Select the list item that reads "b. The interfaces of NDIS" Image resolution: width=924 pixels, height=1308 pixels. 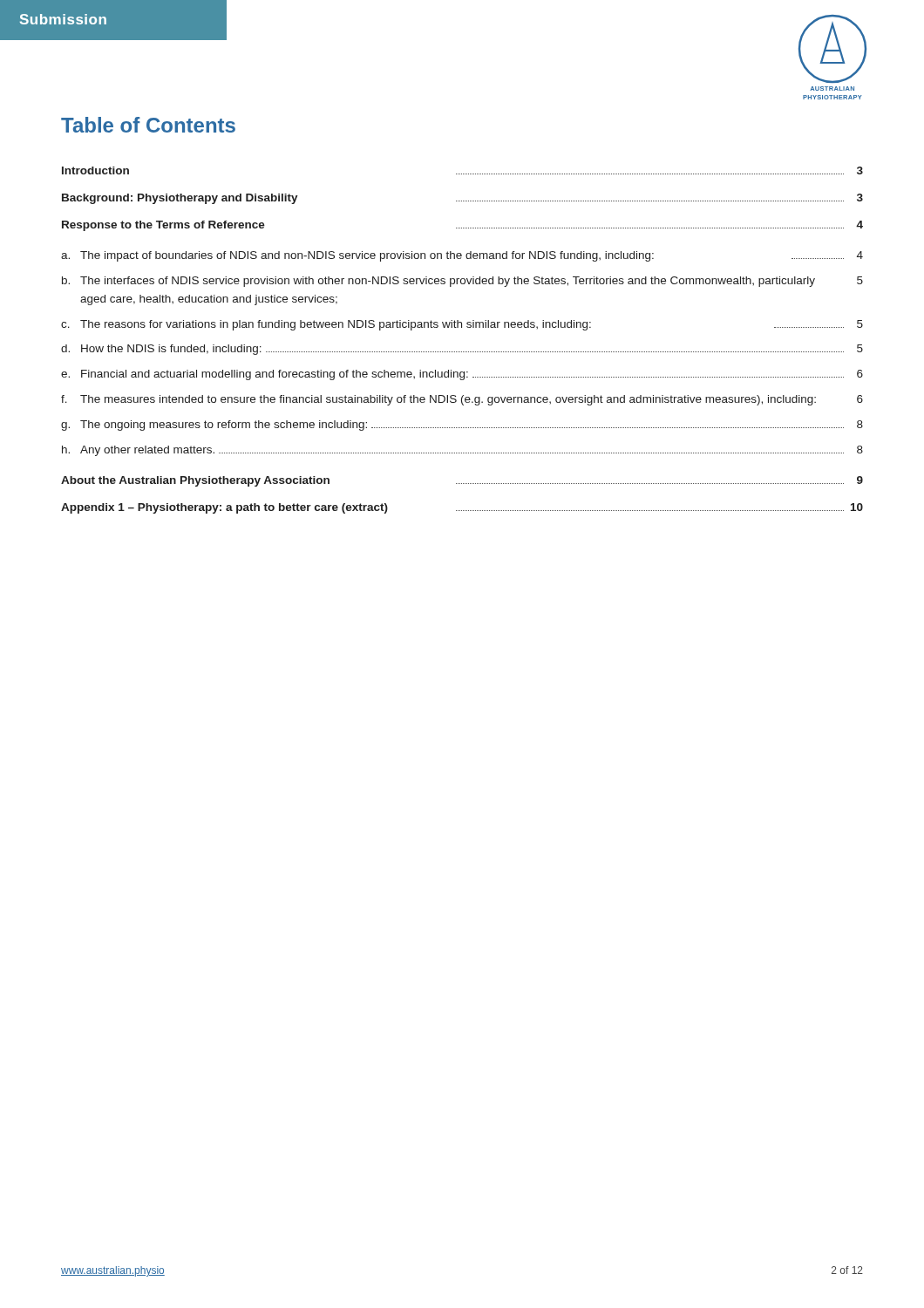(462, 290)
